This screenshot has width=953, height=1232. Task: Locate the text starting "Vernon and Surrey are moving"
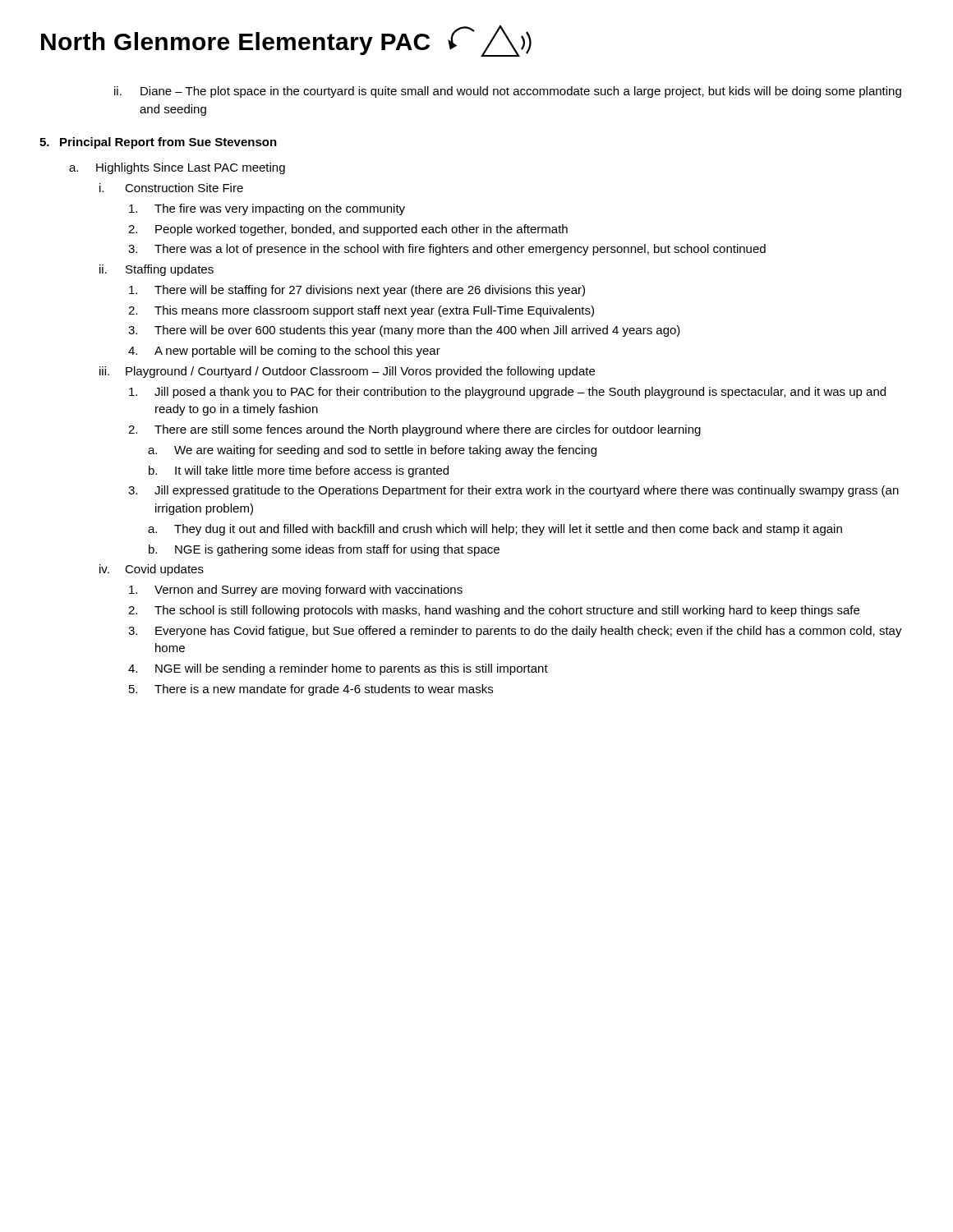pyautogui.click(x=296, y=591)
